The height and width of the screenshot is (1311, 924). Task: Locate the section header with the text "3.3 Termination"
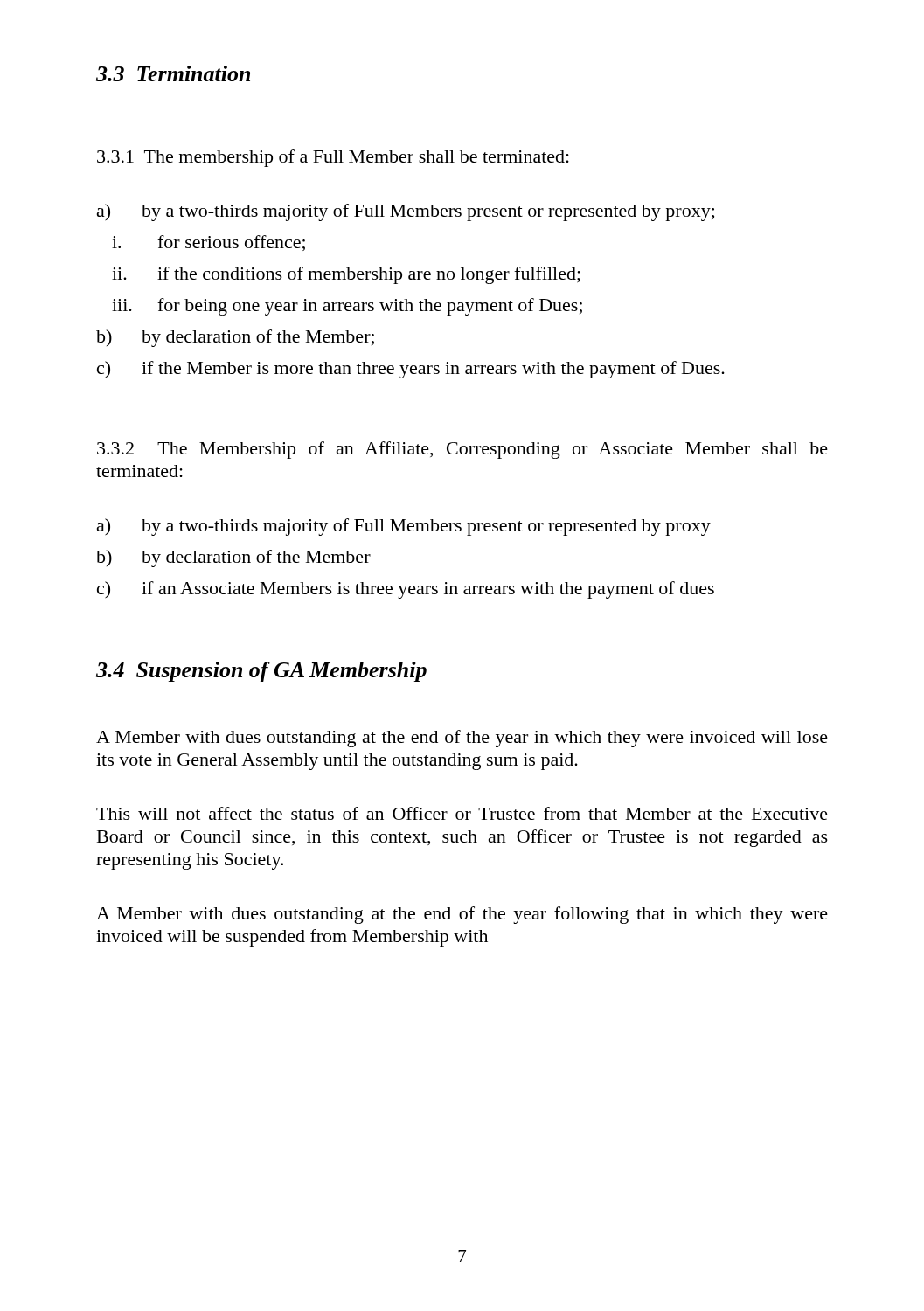click(174, 74)
